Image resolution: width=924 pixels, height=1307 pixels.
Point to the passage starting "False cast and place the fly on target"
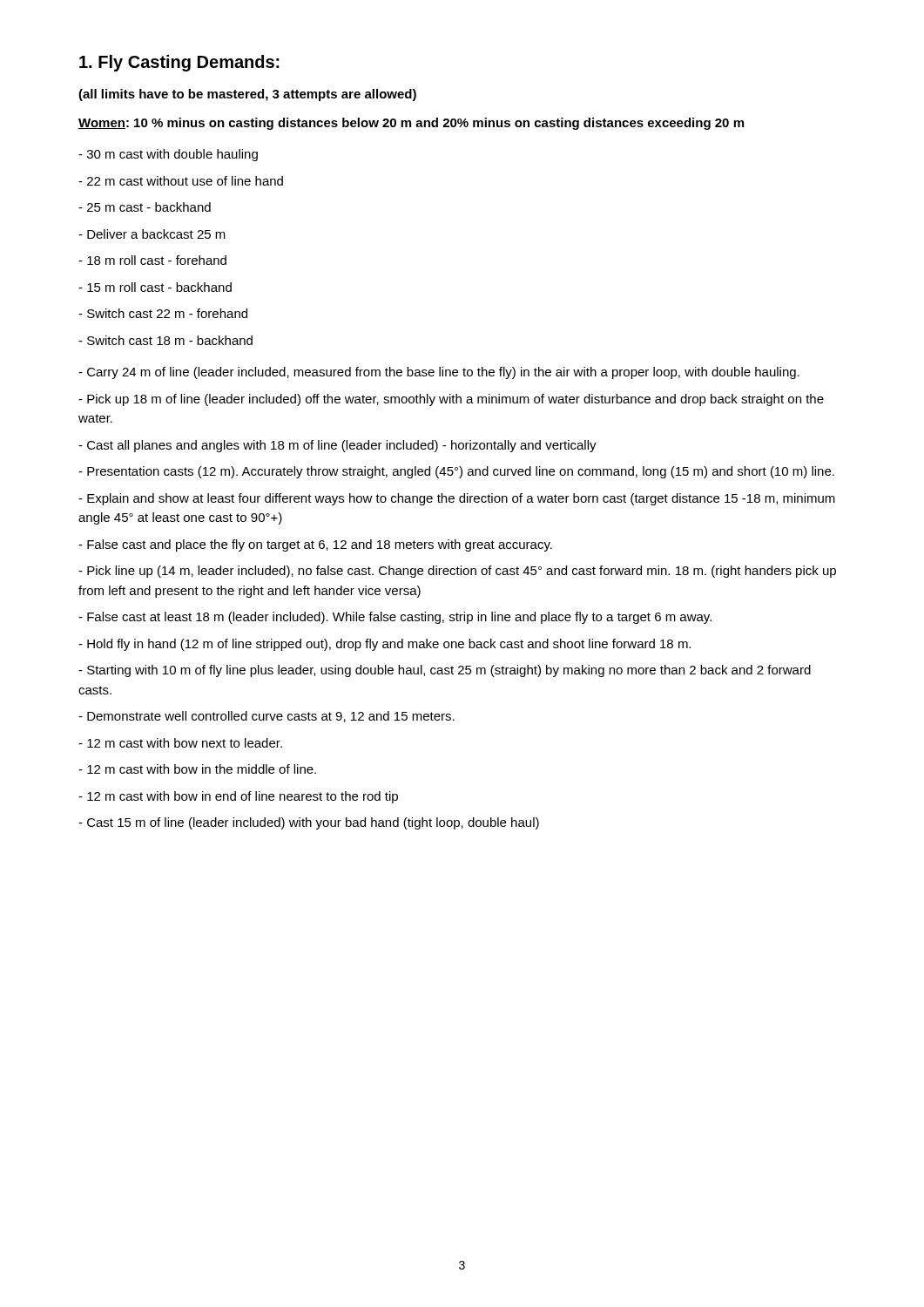coord(316,544)
